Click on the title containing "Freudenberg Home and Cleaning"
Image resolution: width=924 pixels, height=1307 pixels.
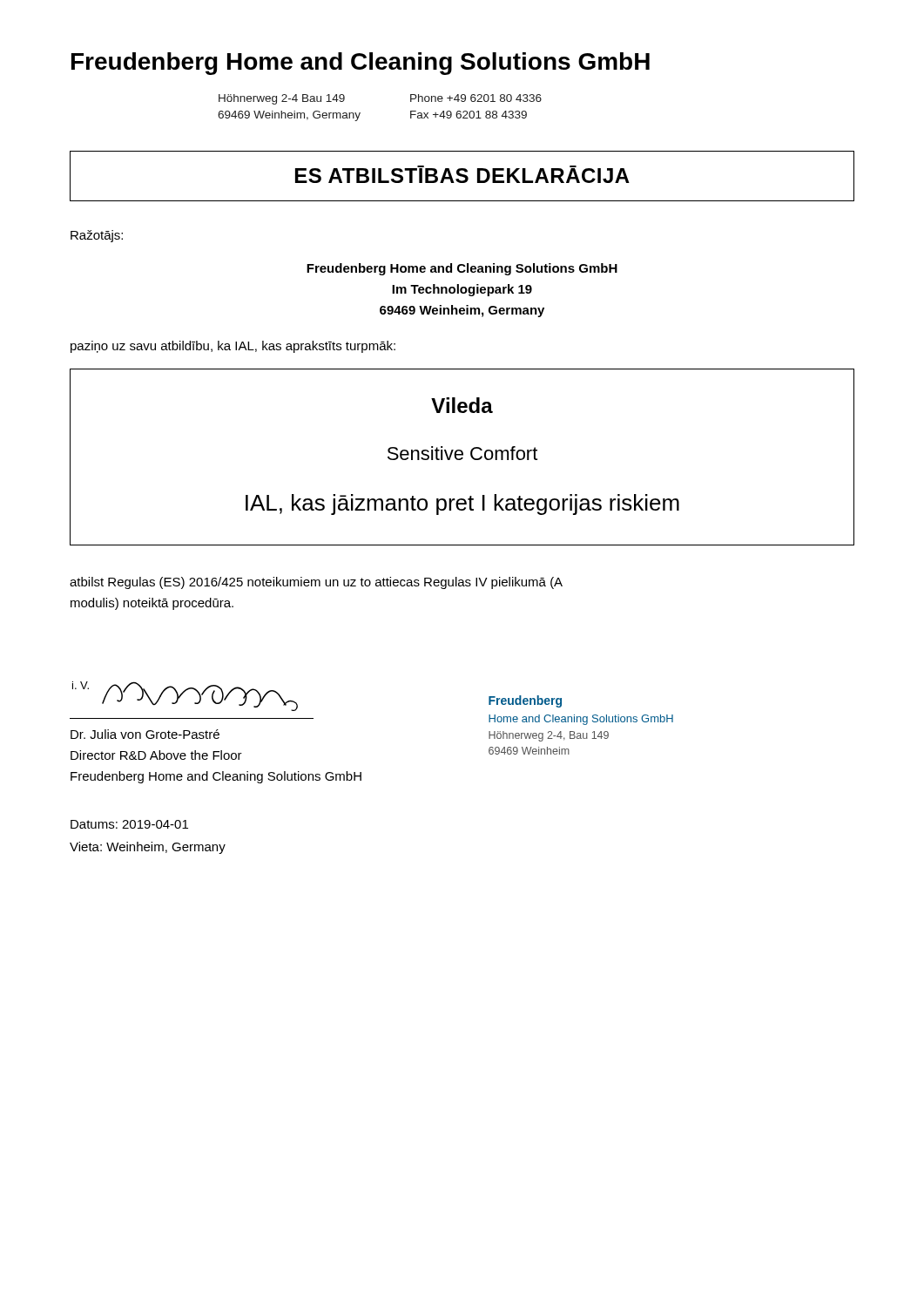point(462,62)
